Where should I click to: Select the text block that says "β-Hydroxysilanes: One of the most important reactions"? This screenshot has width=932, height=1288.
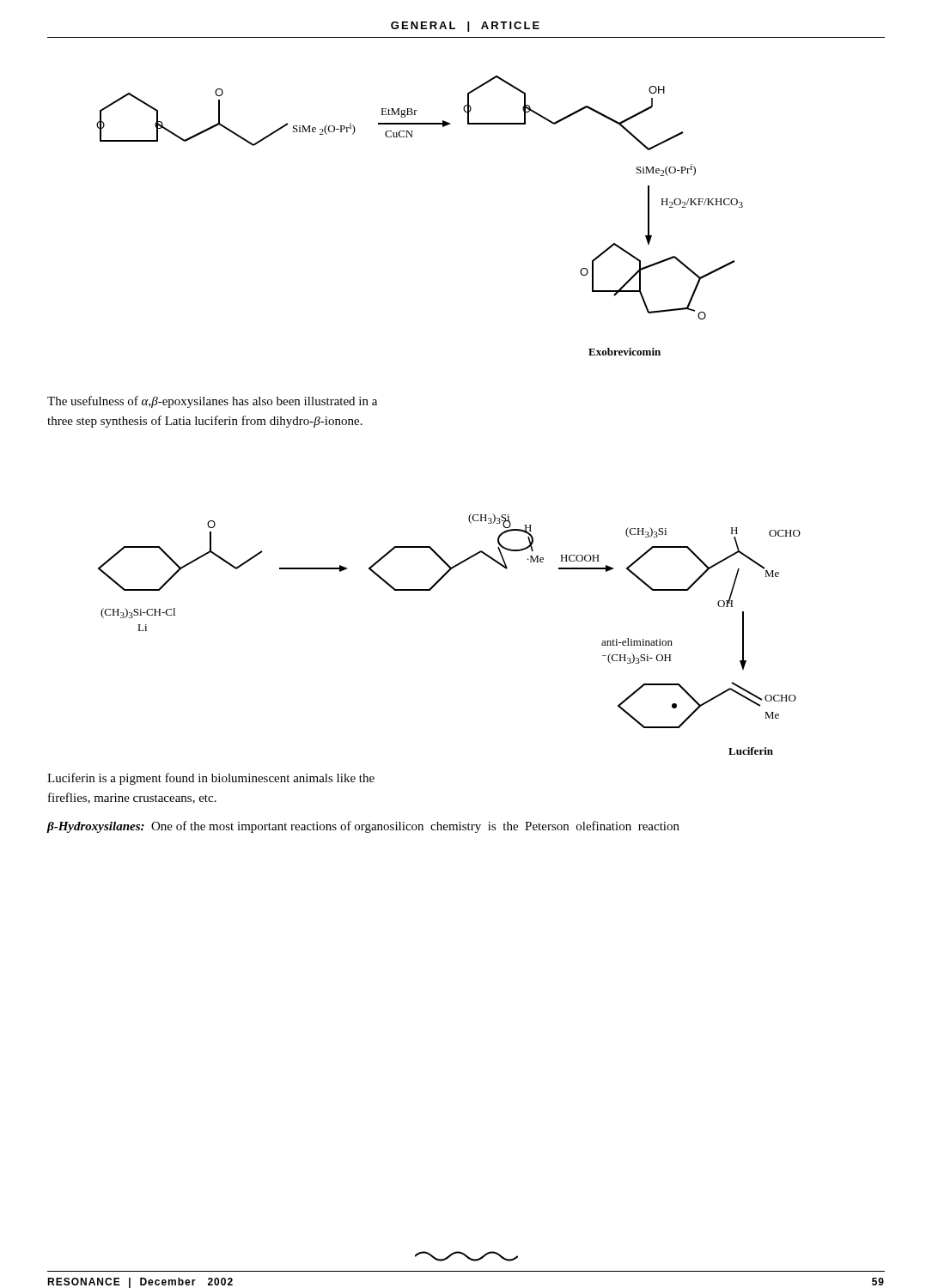363,826
